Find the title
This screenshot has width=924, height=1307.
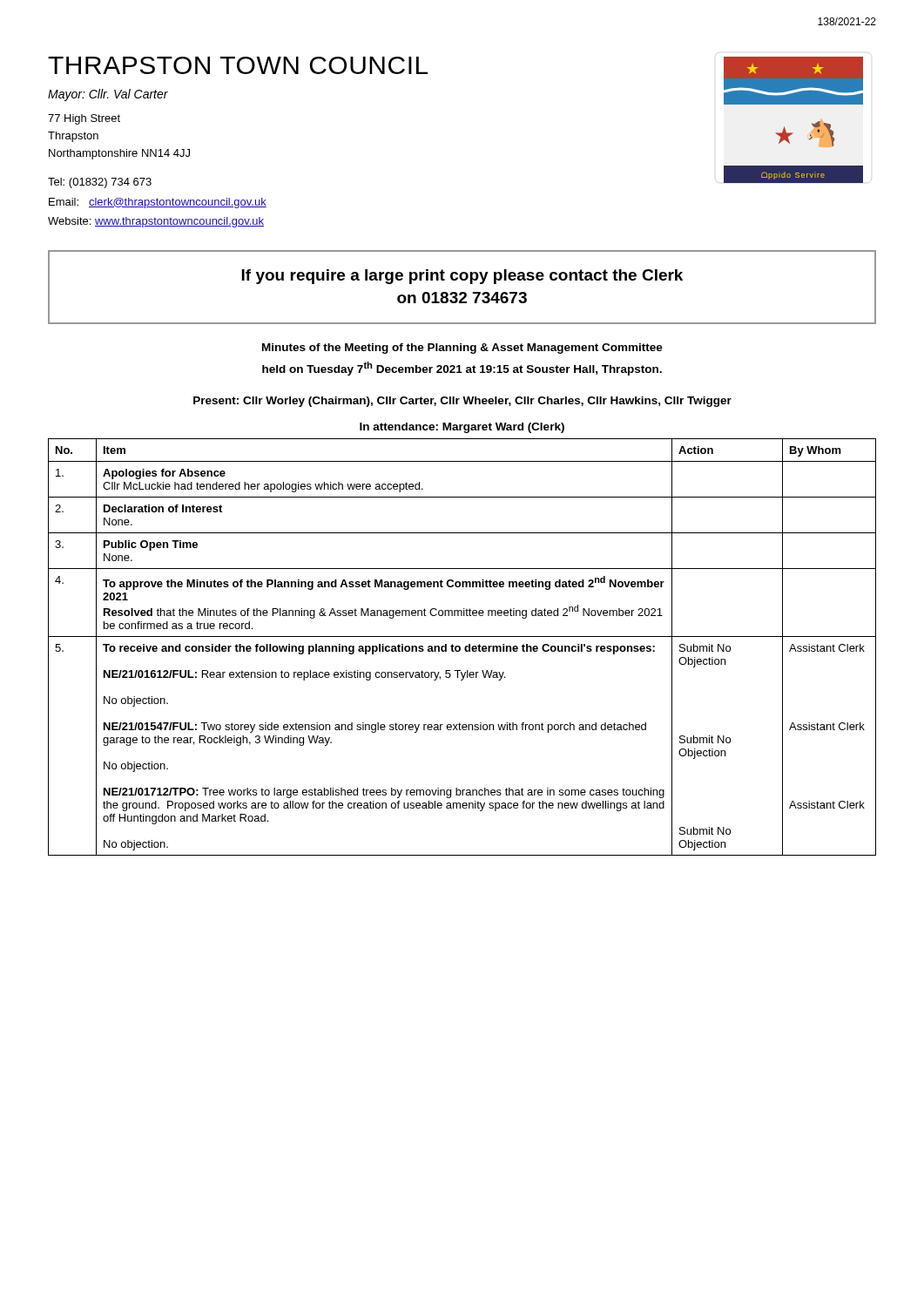tap(462, 65)
